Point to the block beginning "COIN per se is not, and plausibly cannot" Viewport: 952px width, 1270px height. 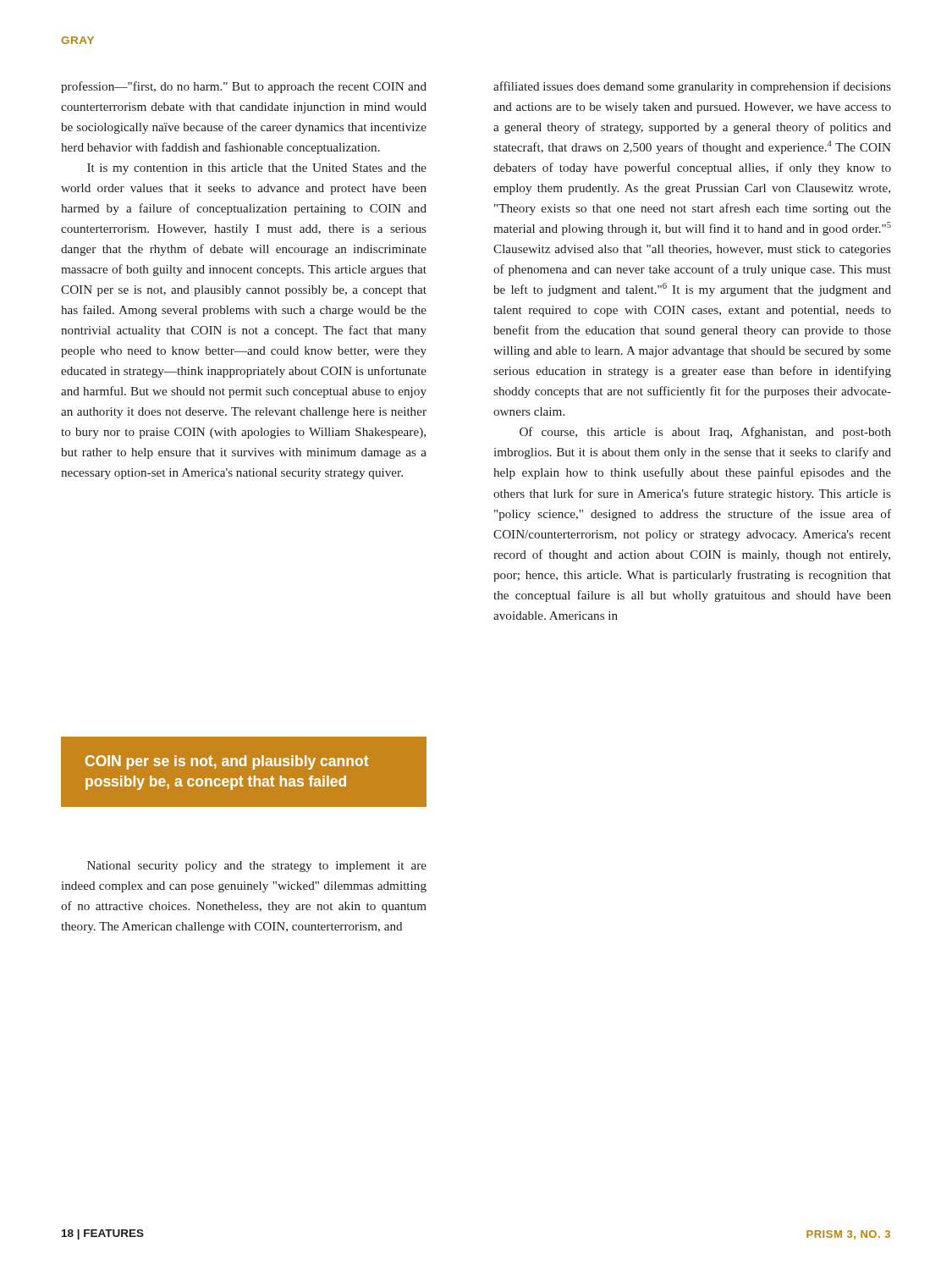244,772
